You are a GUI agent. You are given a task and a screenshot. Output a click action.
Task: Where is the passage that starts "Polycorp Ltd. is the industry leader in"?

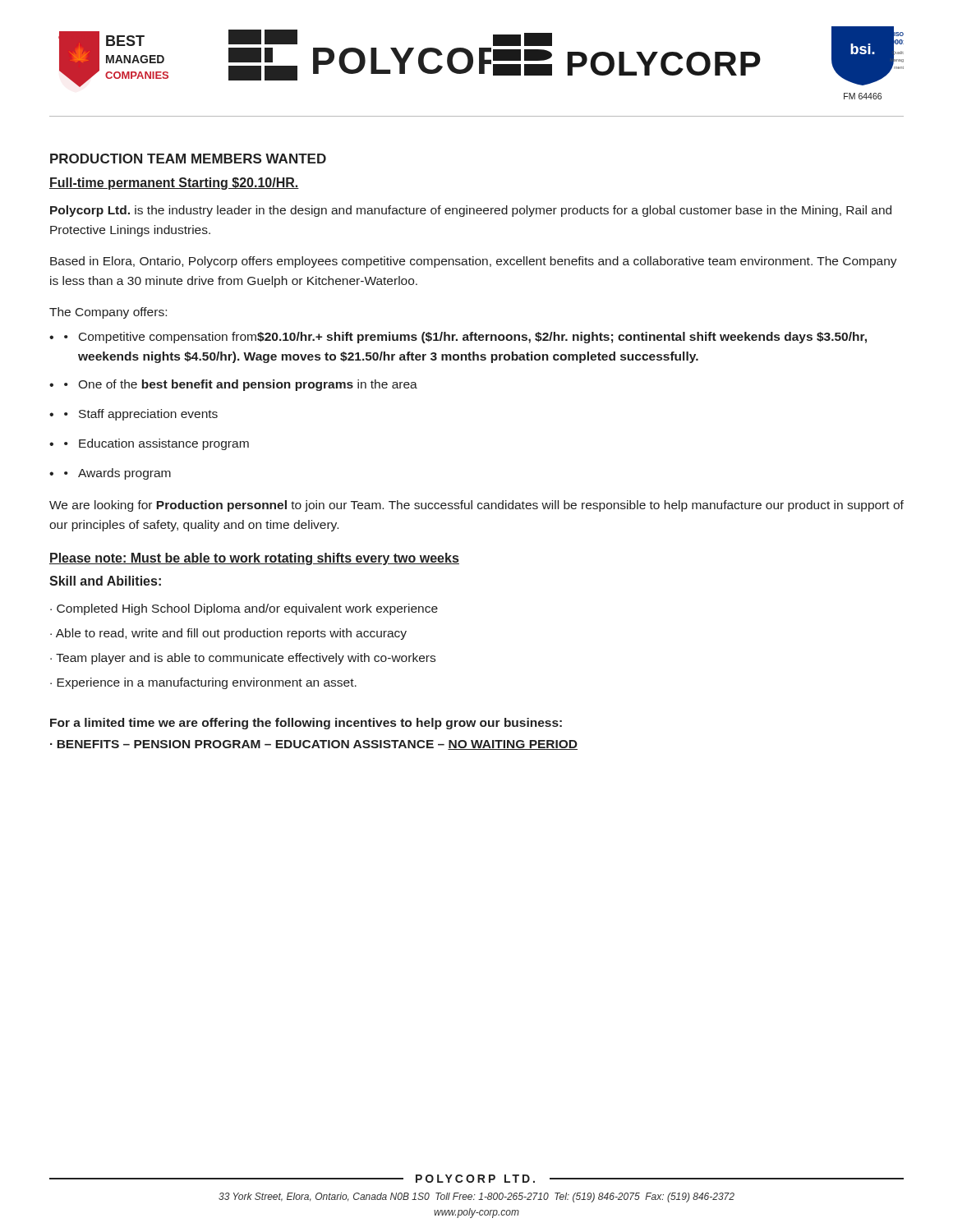(471, 220)
